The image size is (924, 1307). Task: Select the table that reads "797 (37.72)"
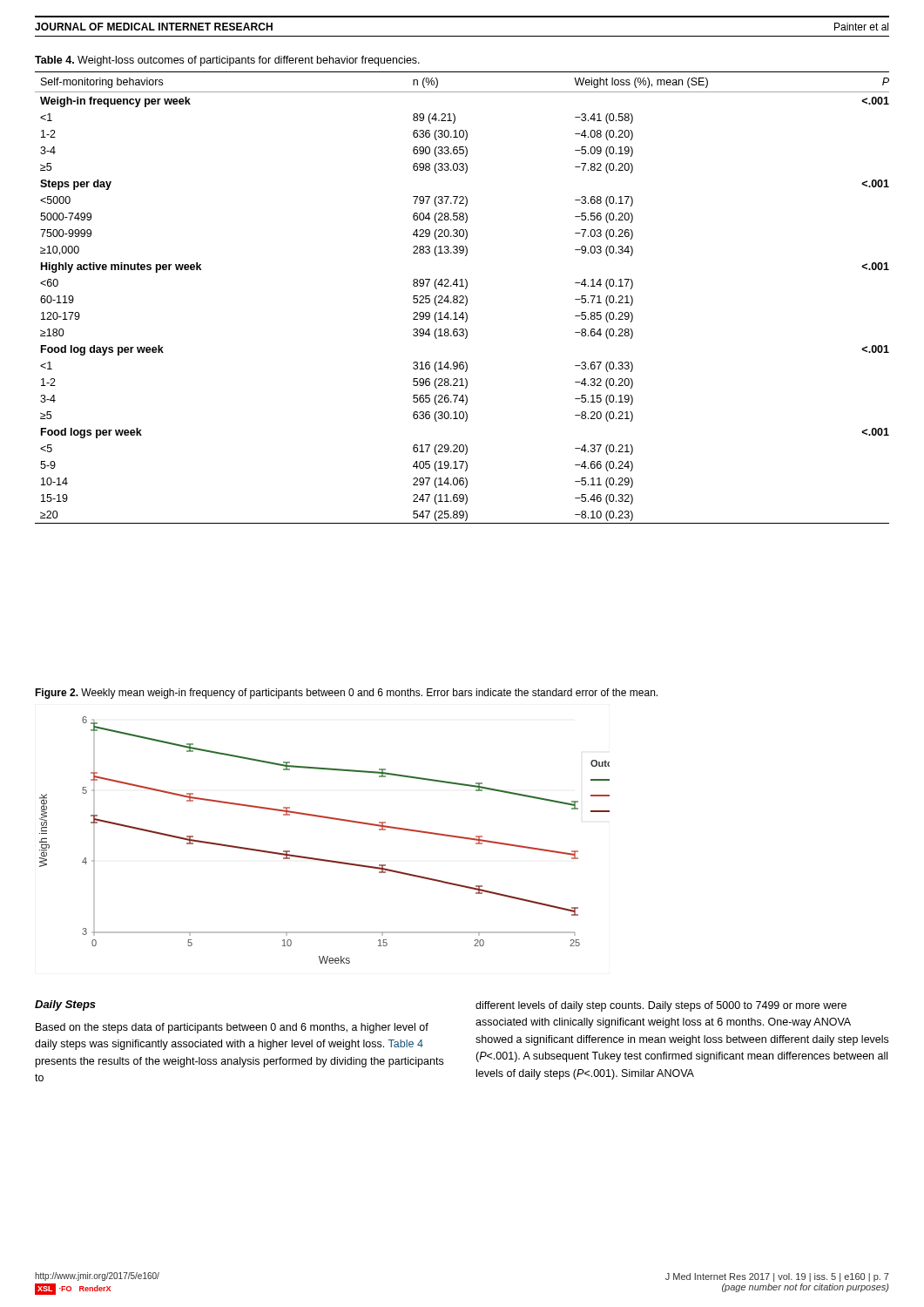tap(462, 298)
